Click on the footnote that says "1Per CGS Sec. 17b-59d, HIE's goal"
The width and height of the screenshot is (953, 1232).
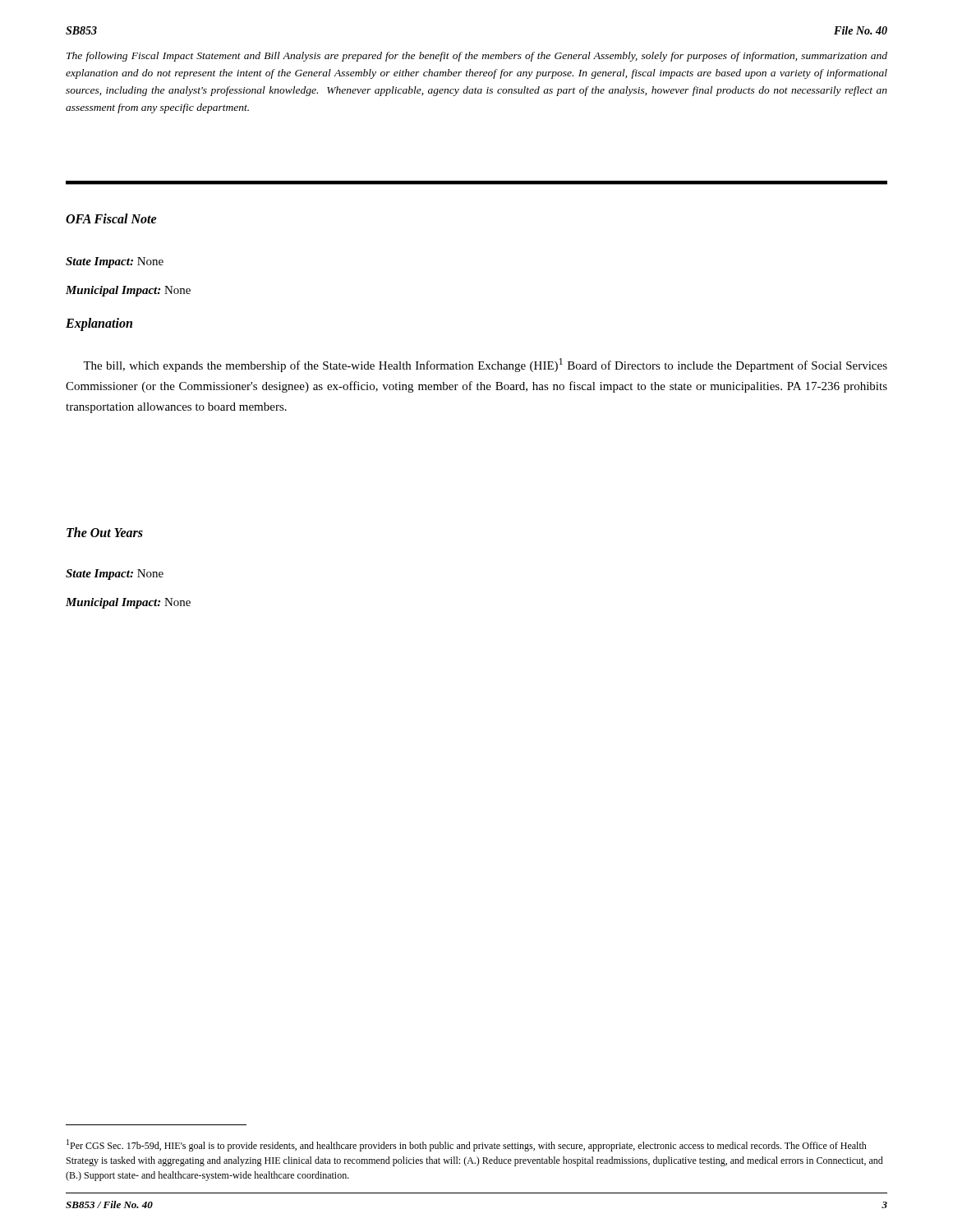pyautogui.click(x=474, y=1159)
